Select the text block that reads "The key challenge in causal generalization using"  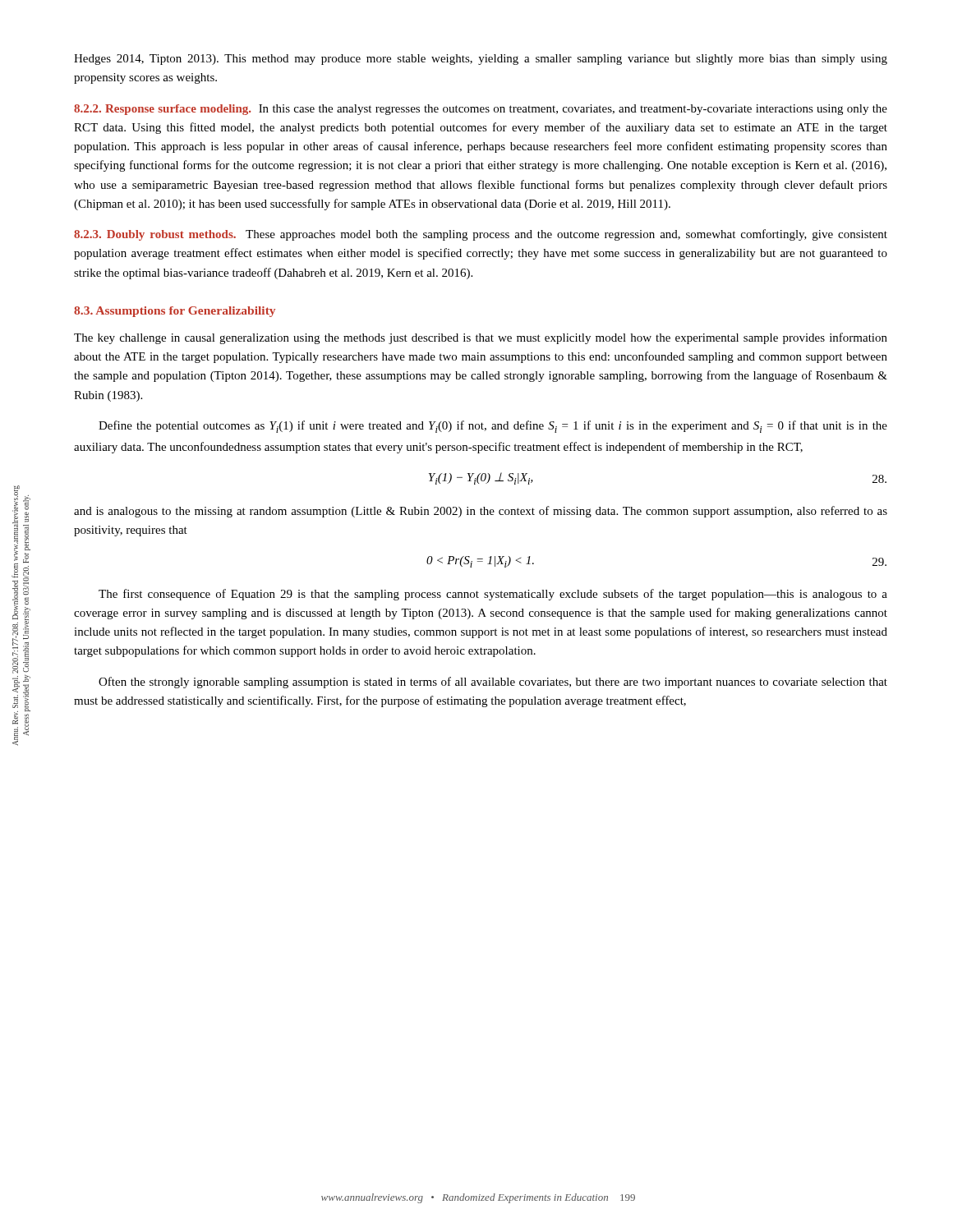[x=481, y=367]
